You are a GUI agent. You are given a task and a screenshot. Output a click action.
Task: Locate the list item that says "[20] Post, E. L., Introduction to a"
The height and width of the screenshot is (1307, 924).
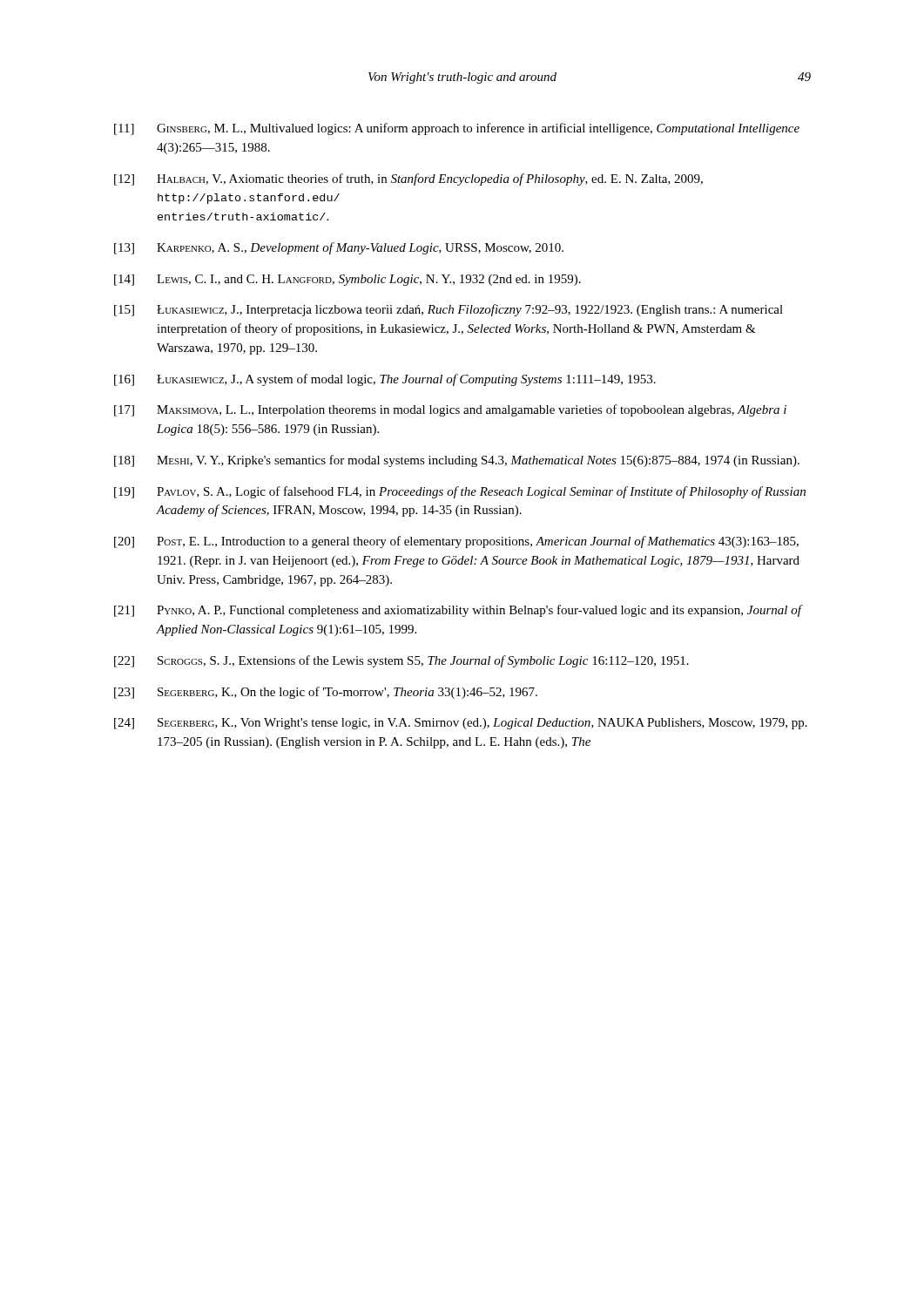(462, 561)
